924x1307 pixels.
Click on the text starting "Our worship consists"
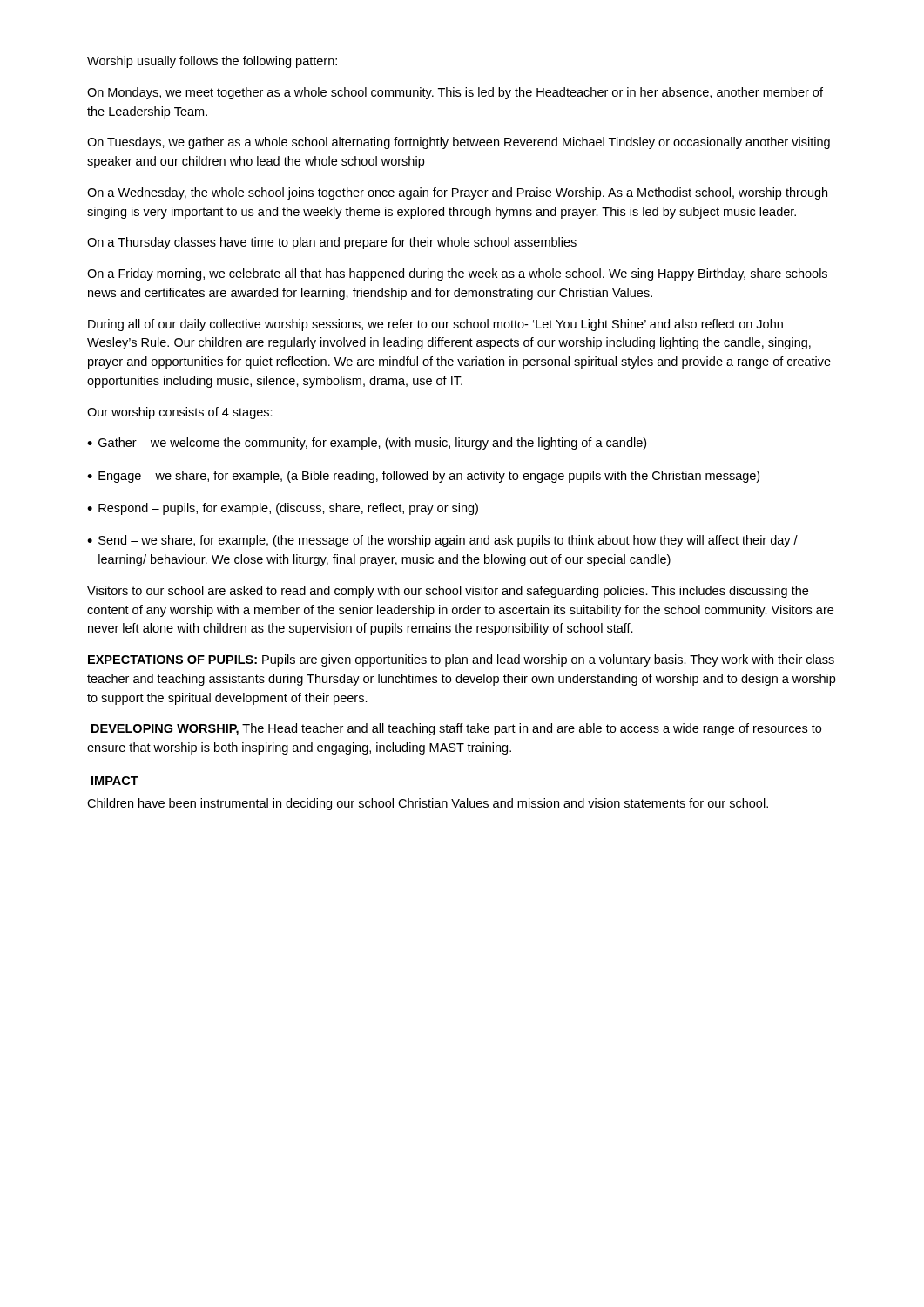[180, 412]
